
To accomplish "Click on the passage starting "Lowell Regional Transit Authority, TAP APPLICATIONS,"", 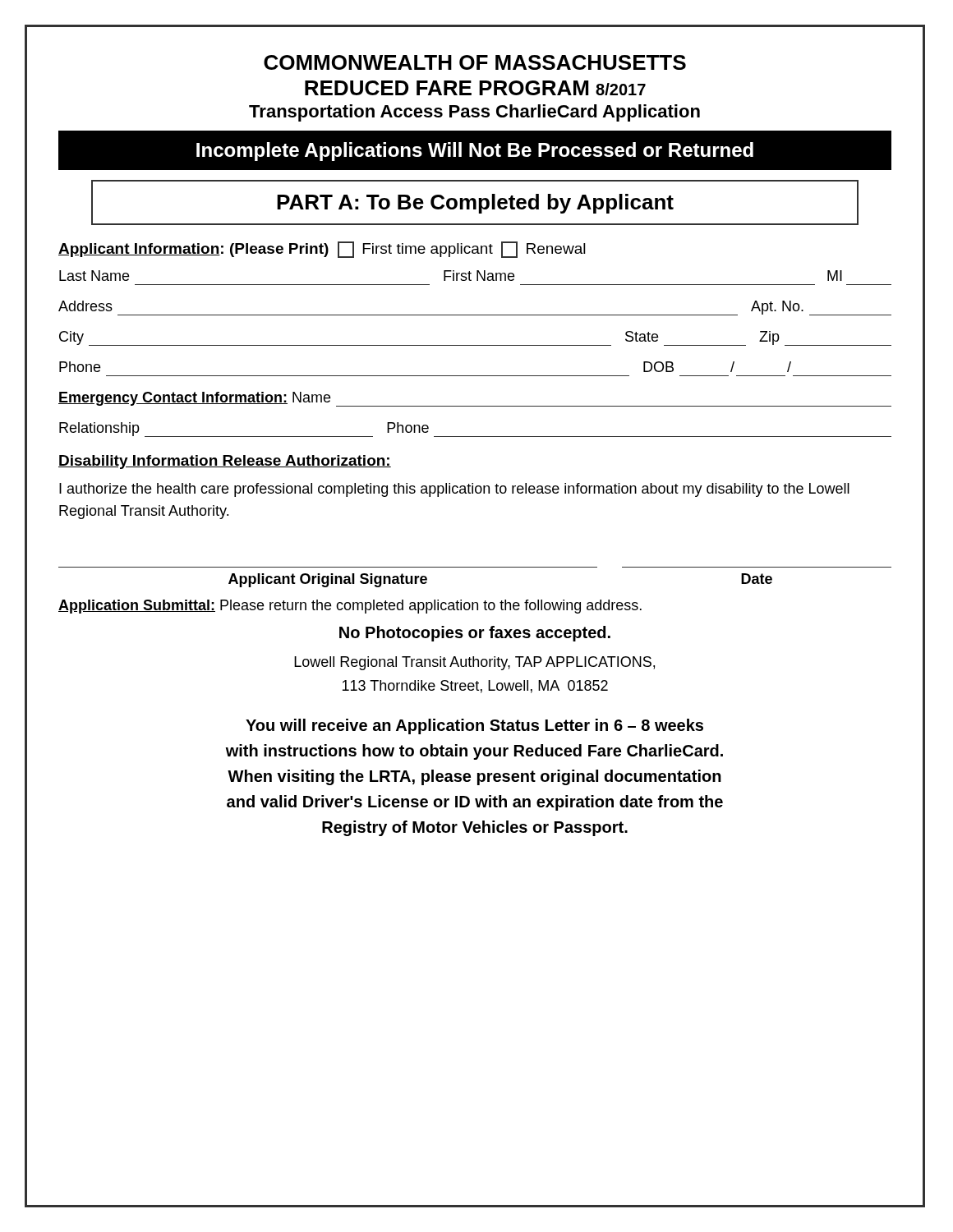I will 475,674.
